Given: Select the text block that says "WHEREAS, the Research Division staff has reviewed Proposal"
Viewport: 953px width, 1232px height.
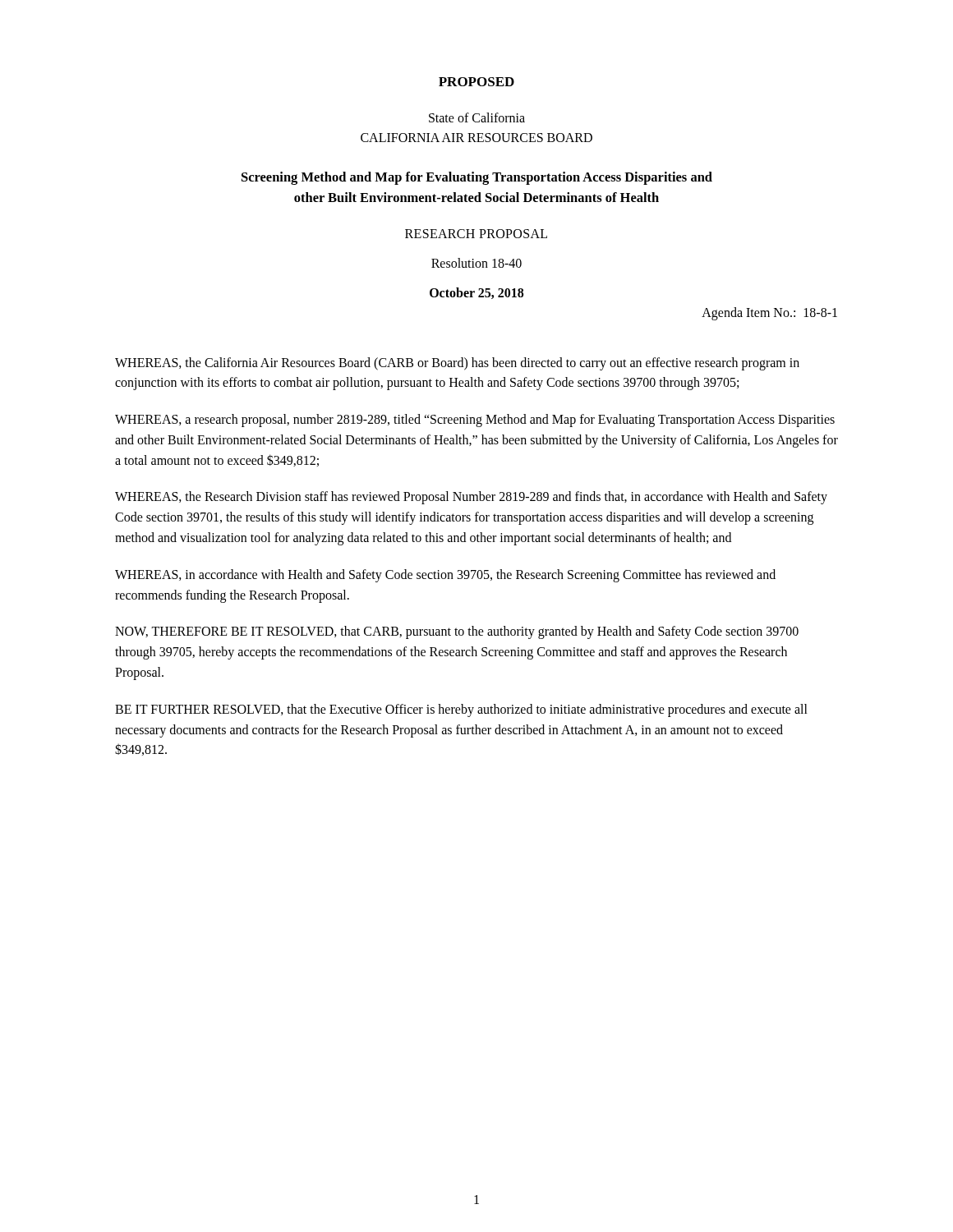Looking at the screenshot, I should 471,517.
